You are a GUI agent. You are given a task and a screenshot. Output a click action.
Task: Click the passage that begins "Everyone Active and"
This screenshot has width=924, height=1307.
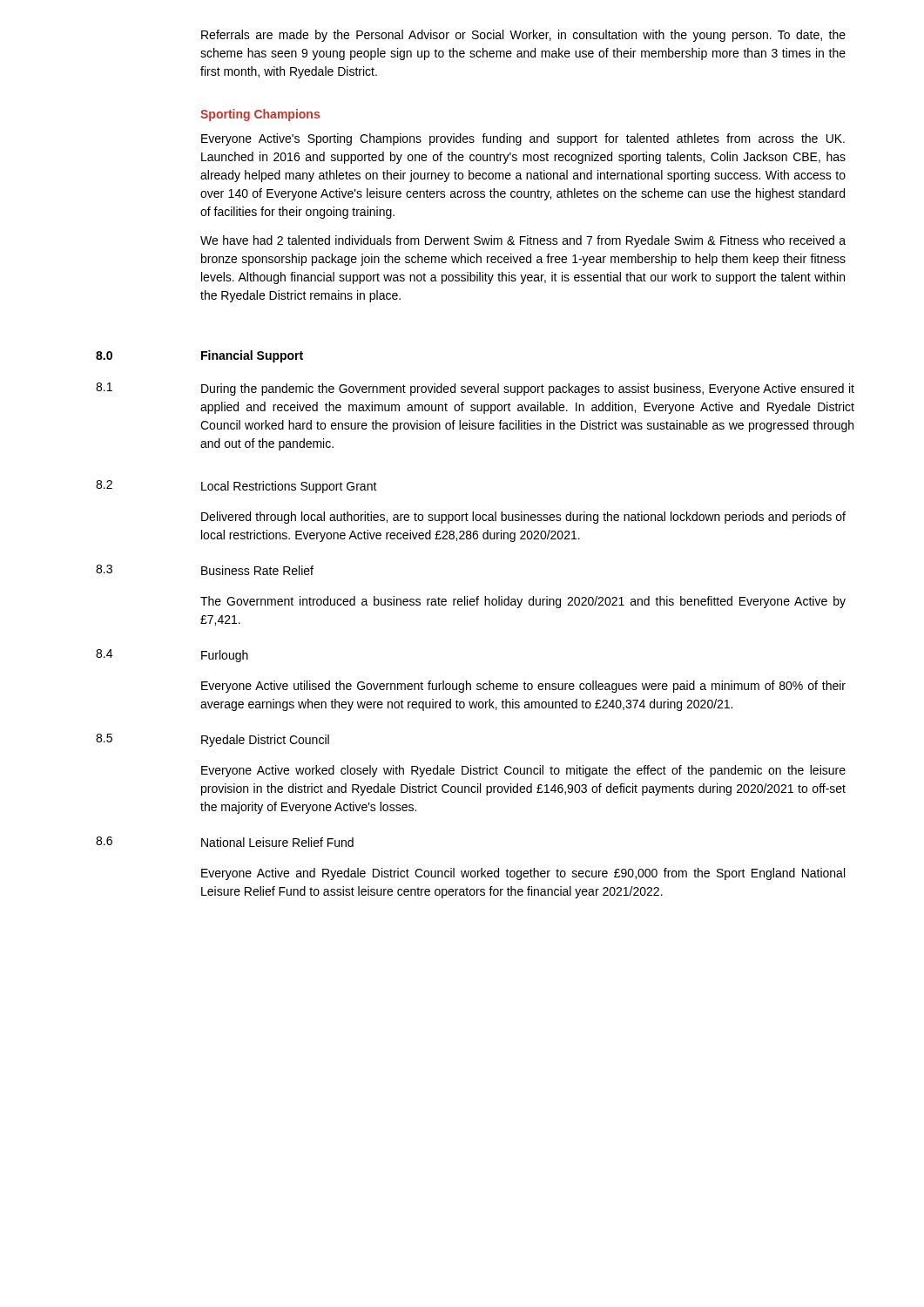pyautogui.click(x=523, y=883)
